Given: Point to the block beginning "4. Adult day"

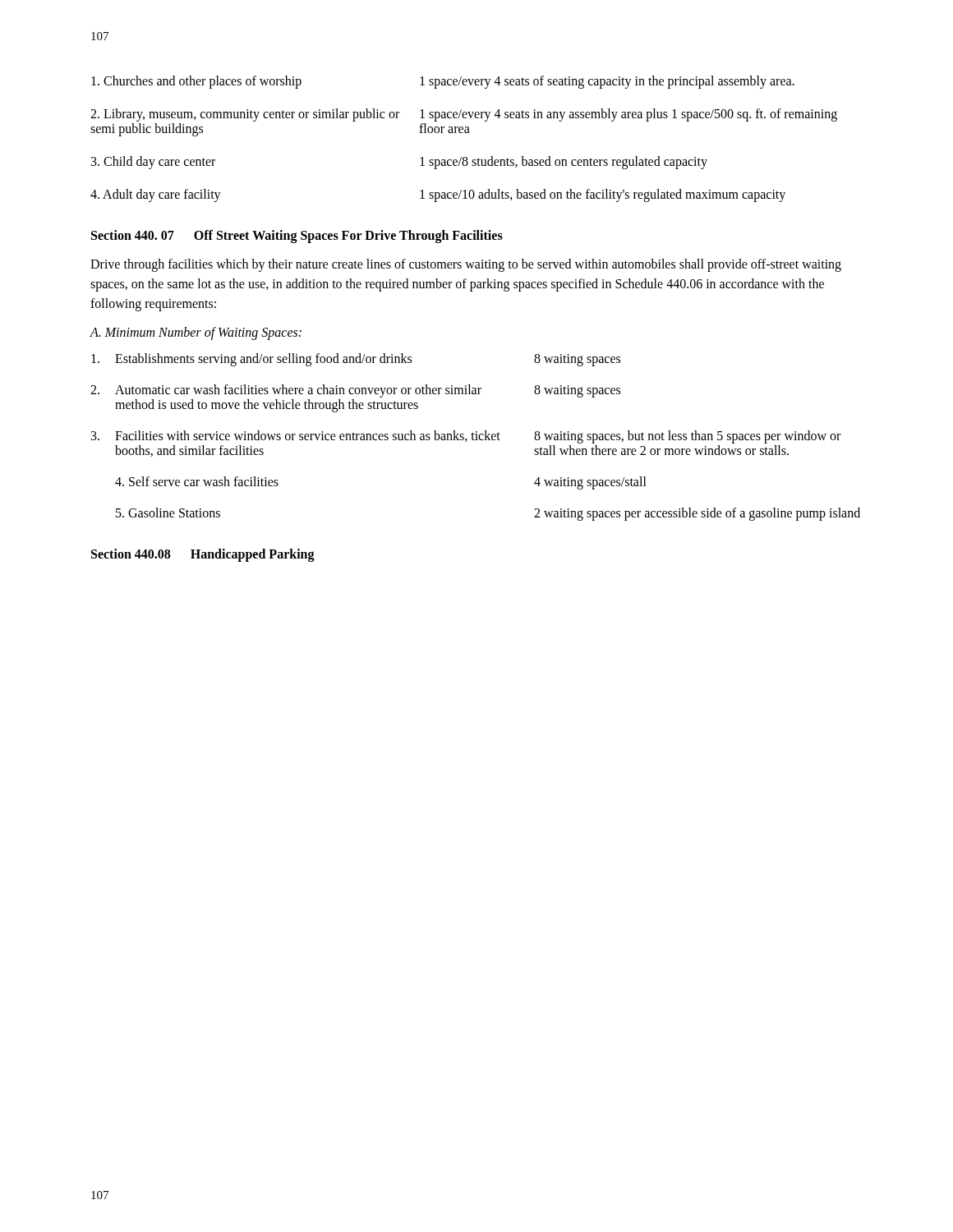Looking at the screenshot, I should click(x=476, y=195).
